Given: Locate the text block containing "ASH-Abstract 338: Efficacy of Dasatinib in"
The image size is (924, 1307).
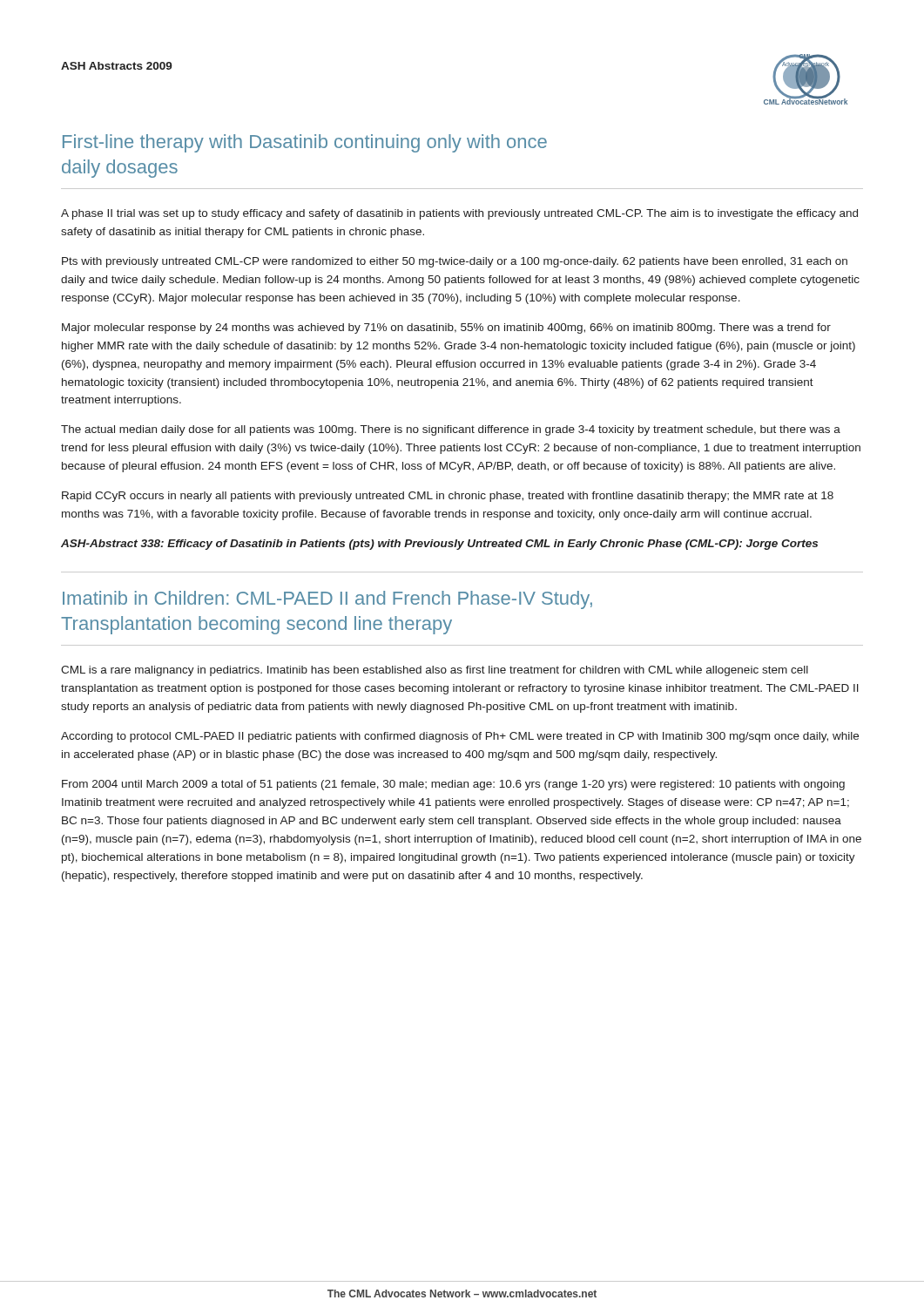Looking at the screenshot, I should [440, 543].
